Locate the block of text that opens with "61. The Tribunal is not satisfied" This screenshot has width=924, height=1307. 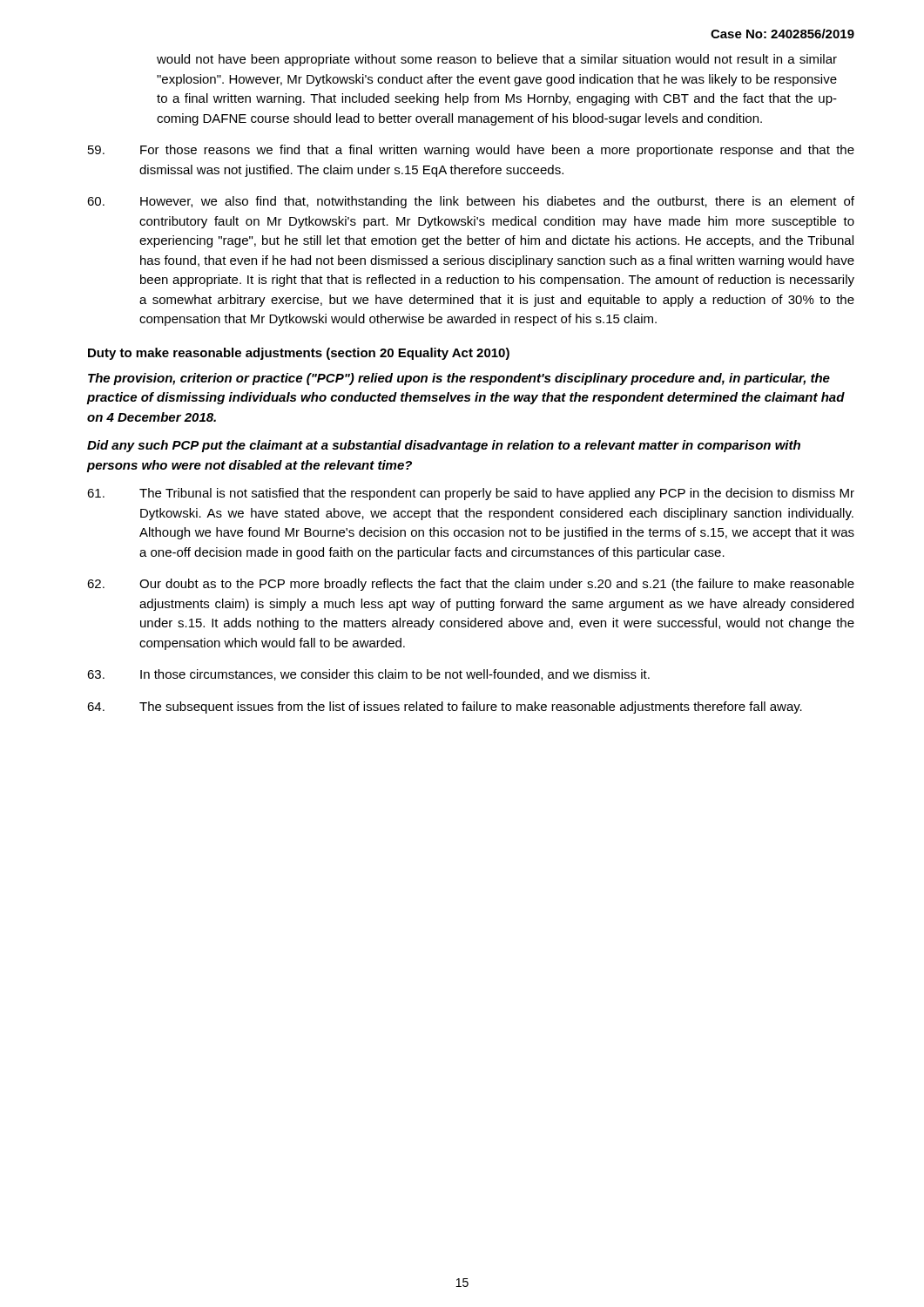[471, 523]
